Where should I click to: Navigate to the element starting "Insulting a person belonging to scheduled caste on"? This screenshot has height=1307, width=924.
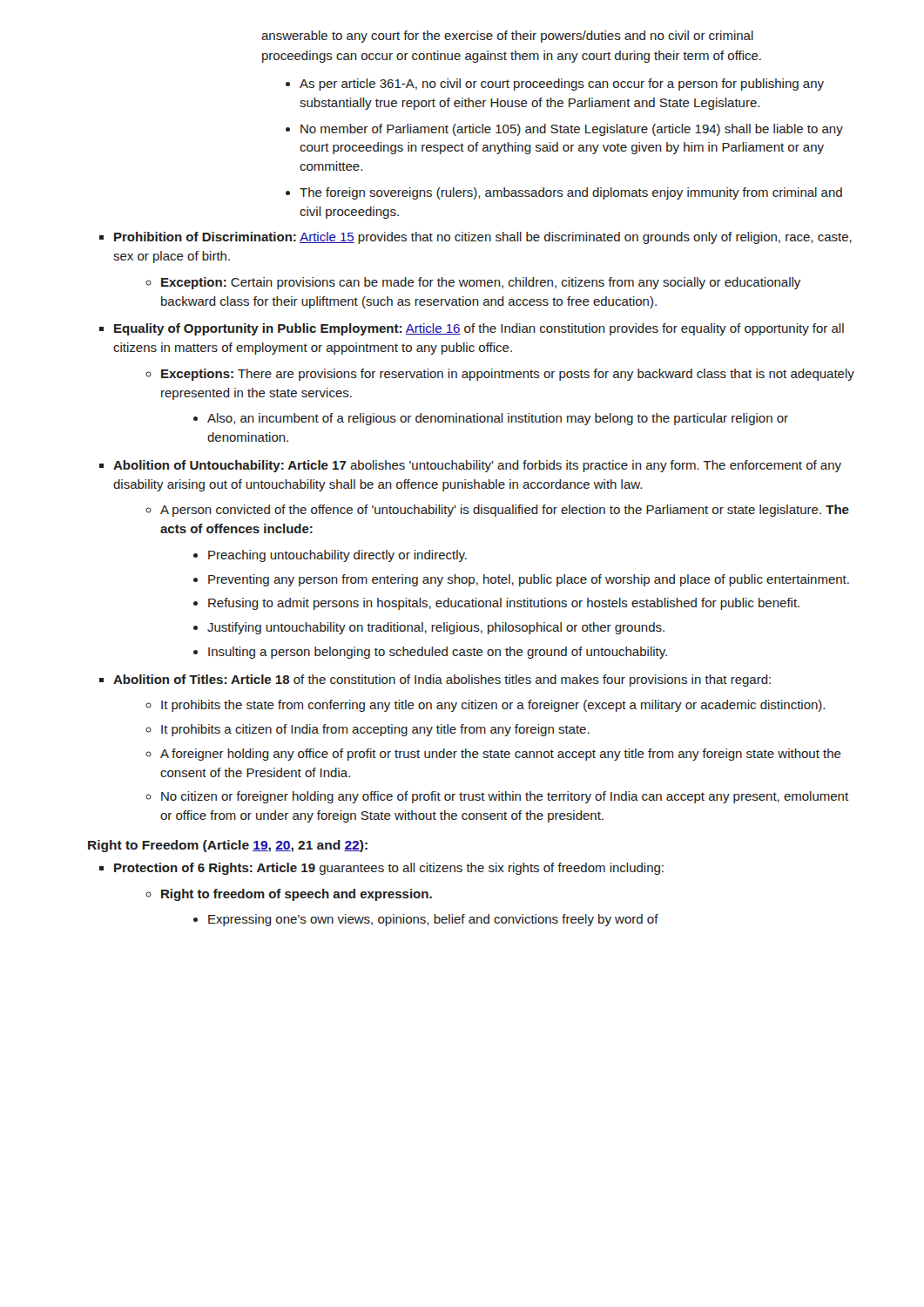(438, 651)
